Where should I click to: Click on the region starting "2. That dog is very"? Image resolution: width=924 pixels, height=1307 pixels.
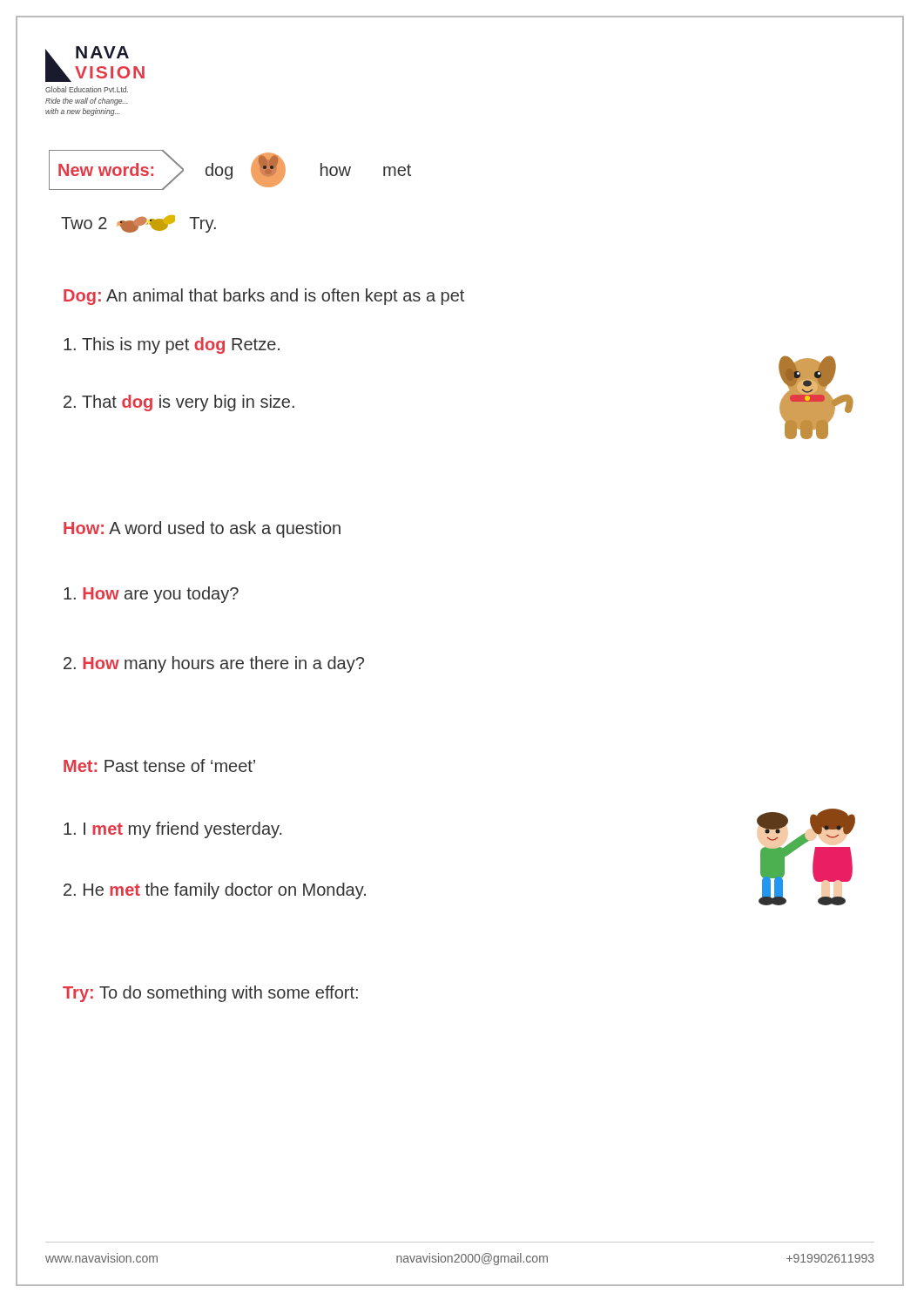pyautogui.click(x=179, y=402)
